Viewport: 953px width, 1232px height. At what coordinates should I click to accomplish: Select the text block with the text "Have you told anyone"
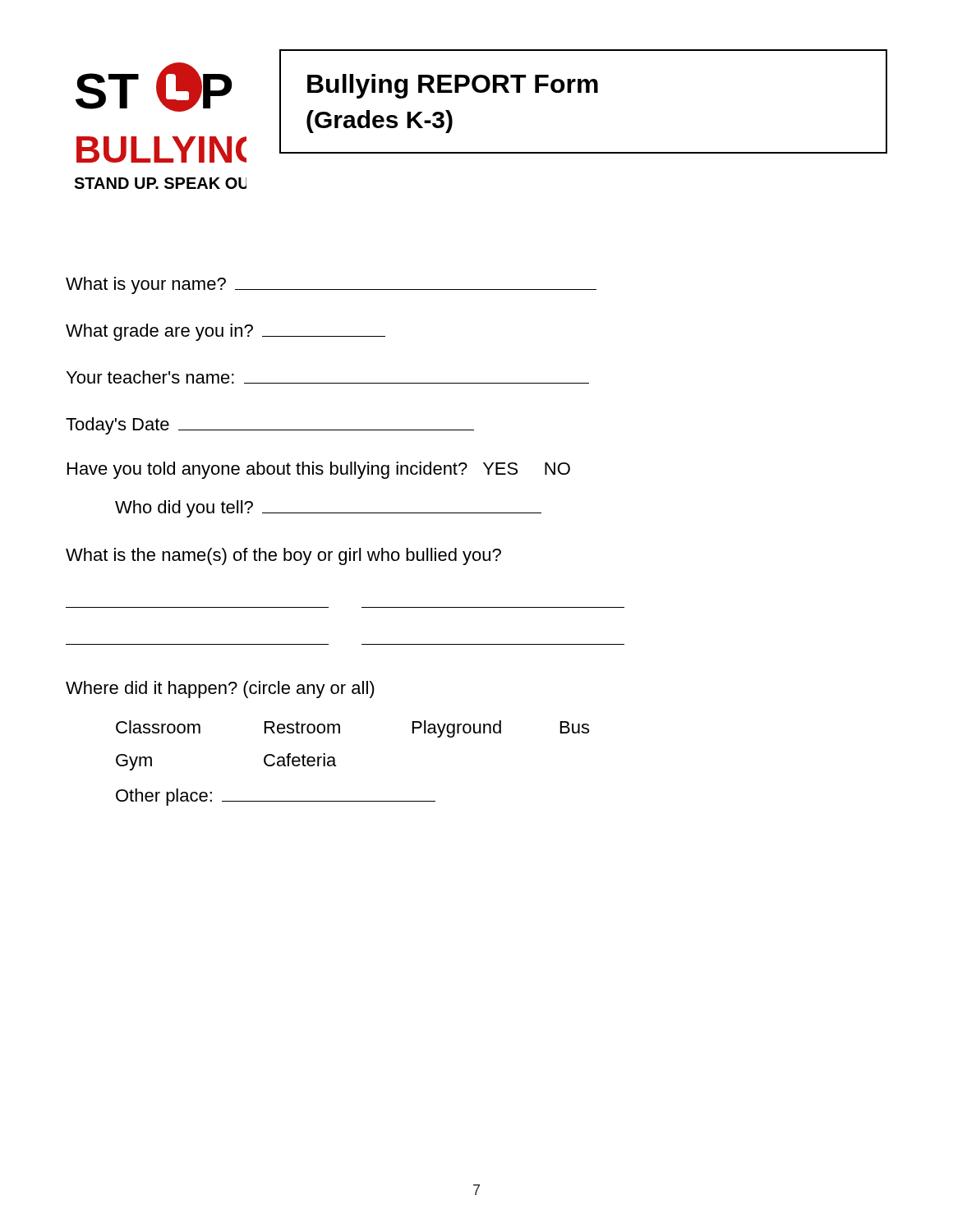[x=319, y=470]
